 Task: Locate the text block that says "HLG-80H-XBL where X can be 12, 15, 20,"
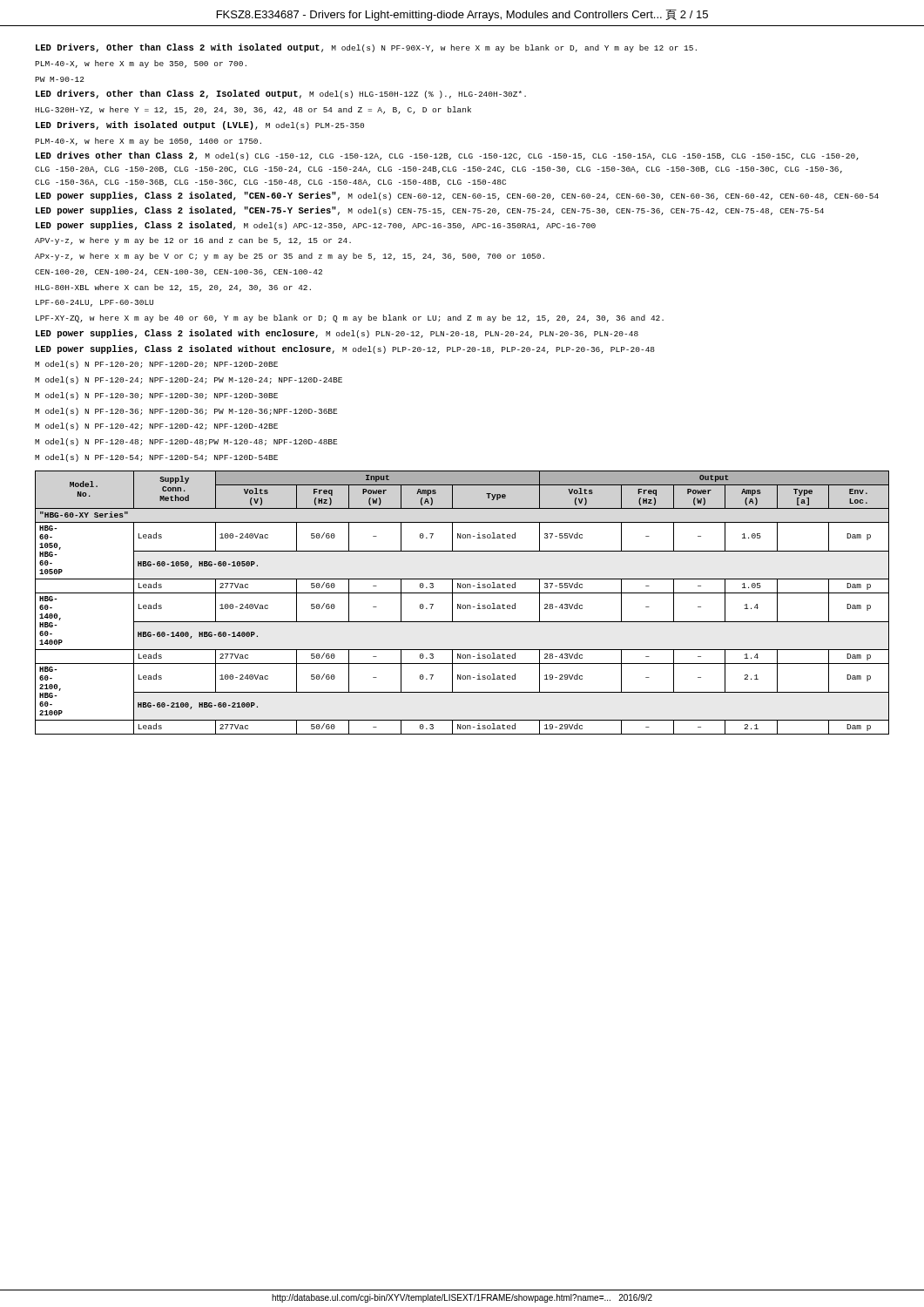(x=174, y=288)
